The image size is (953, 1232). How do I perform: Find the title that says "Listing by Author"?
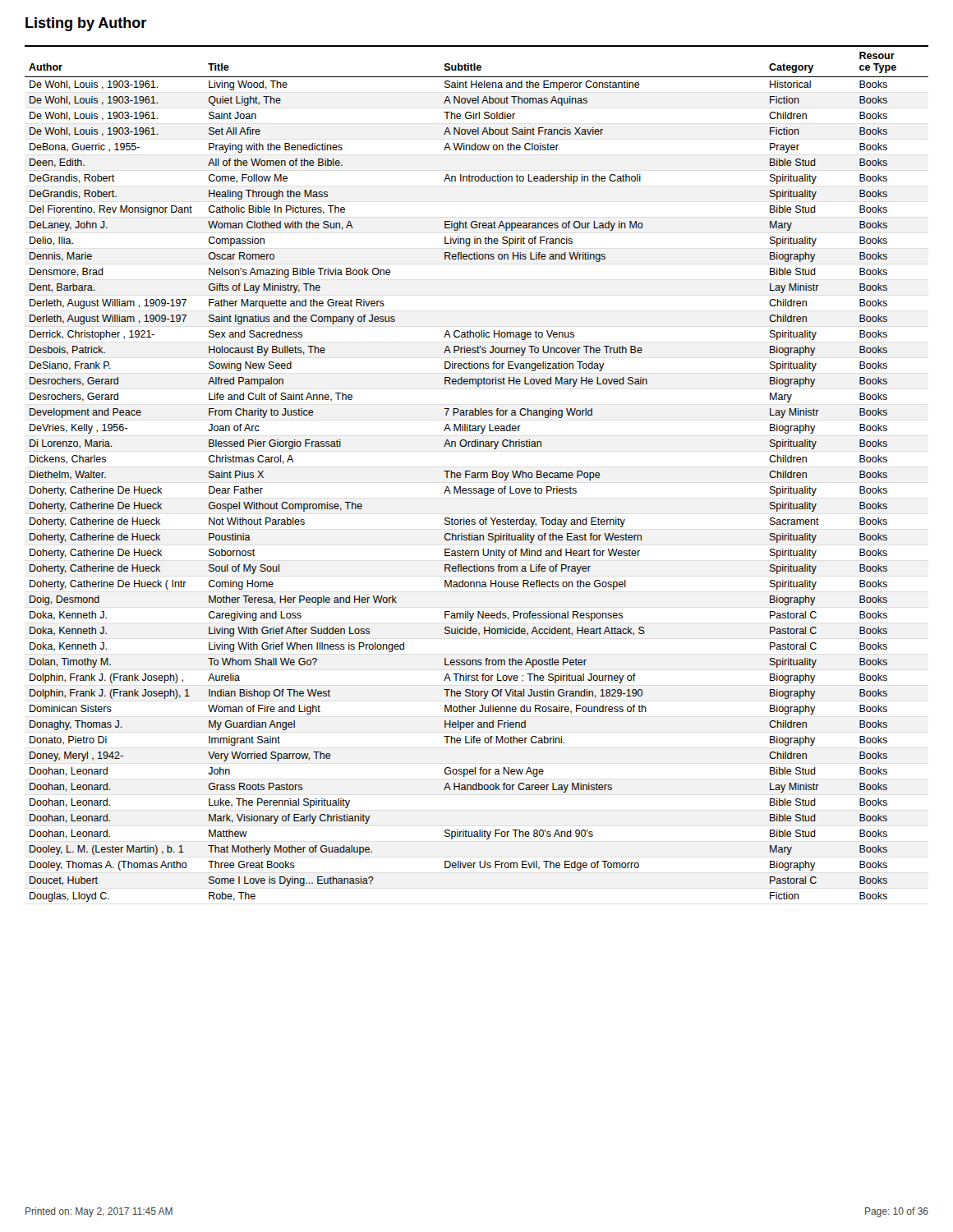[86, 23]
